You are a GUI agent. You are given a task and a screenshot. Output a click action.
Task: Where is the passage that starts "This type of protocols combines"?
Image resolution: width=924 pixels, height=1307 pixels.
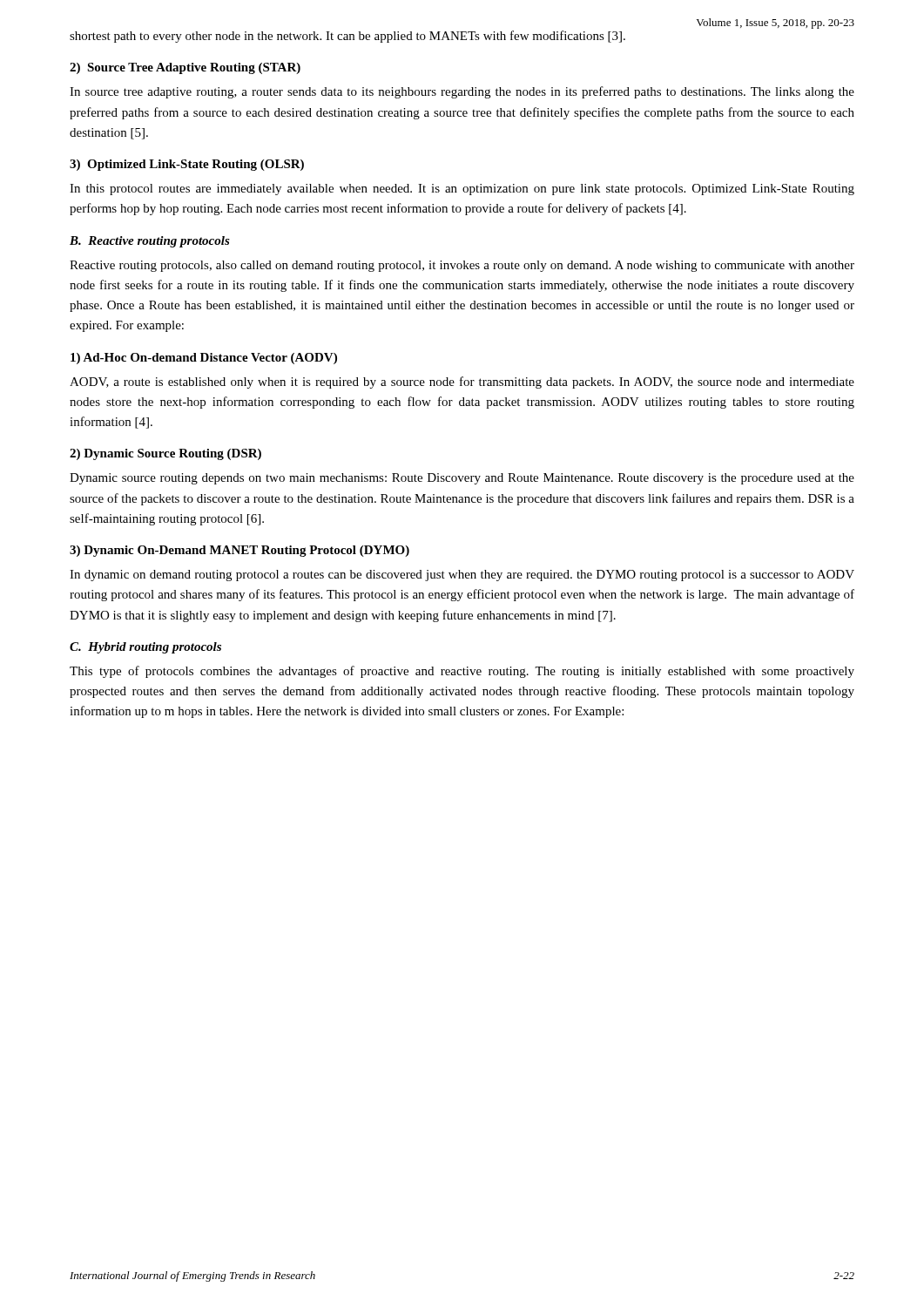[x=462, y=691]
